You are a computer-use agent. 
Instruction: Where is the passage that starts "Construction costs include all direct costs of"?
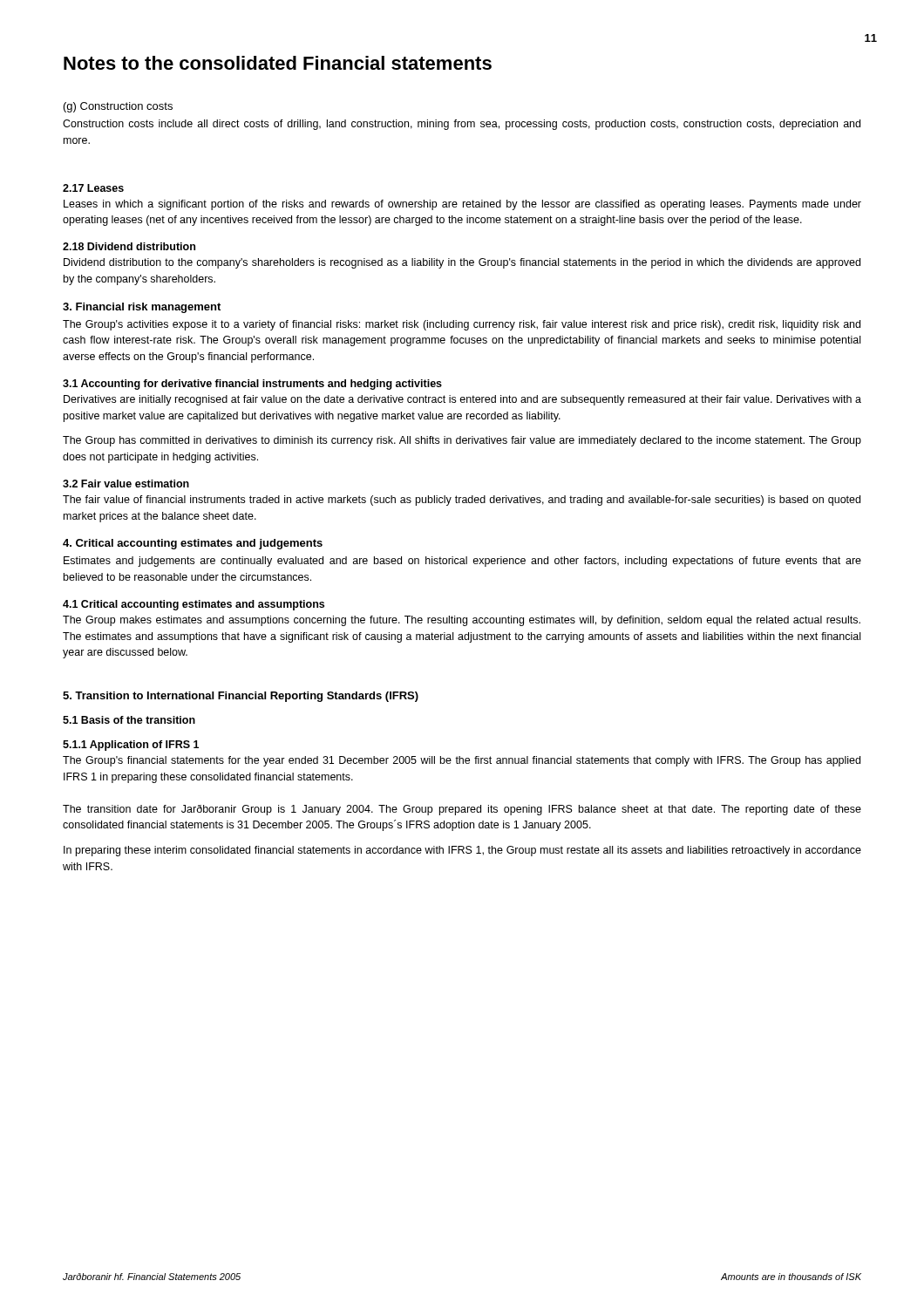tap(462, 132)
